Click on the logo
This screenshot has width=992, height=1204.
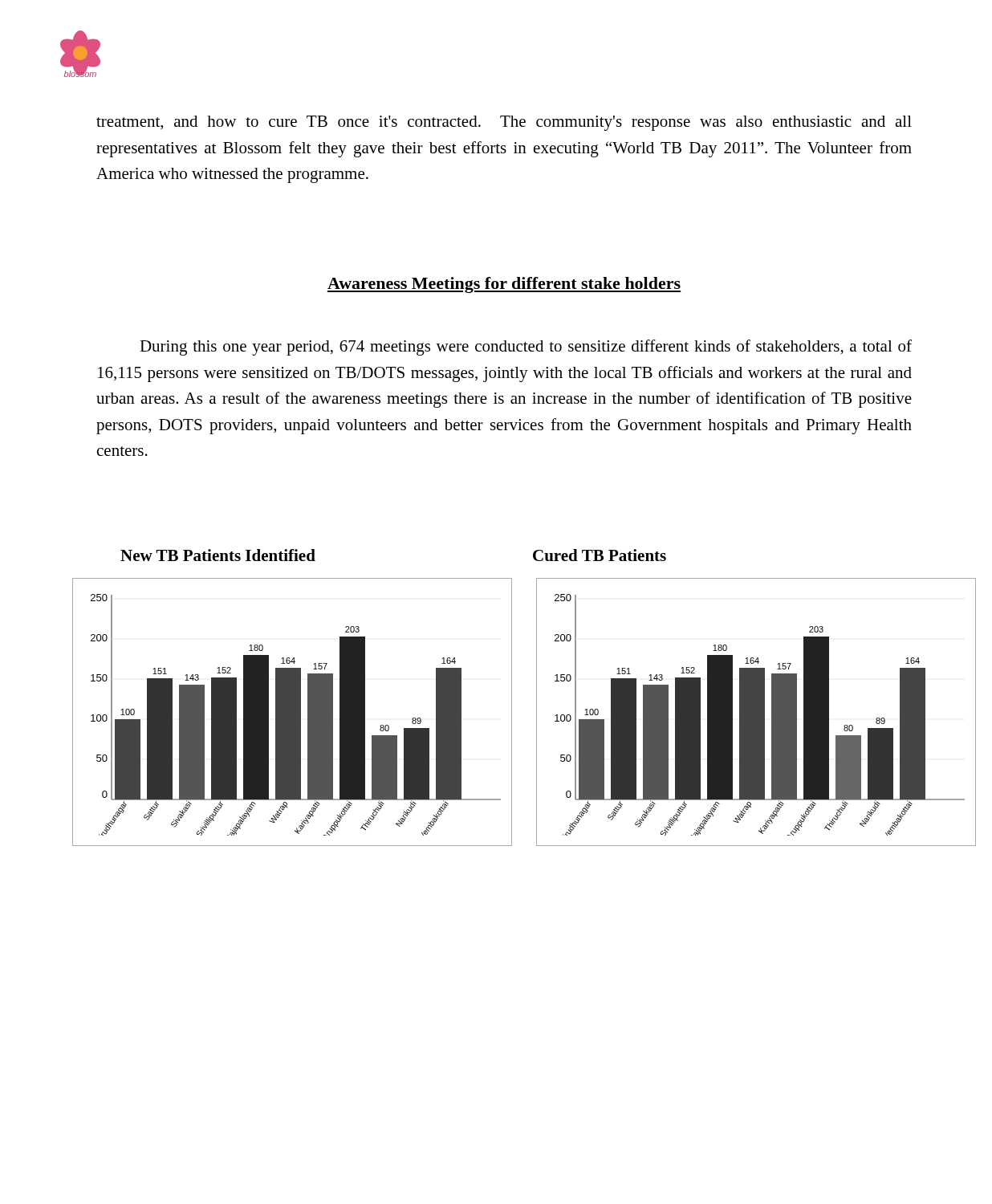(80, 53)
